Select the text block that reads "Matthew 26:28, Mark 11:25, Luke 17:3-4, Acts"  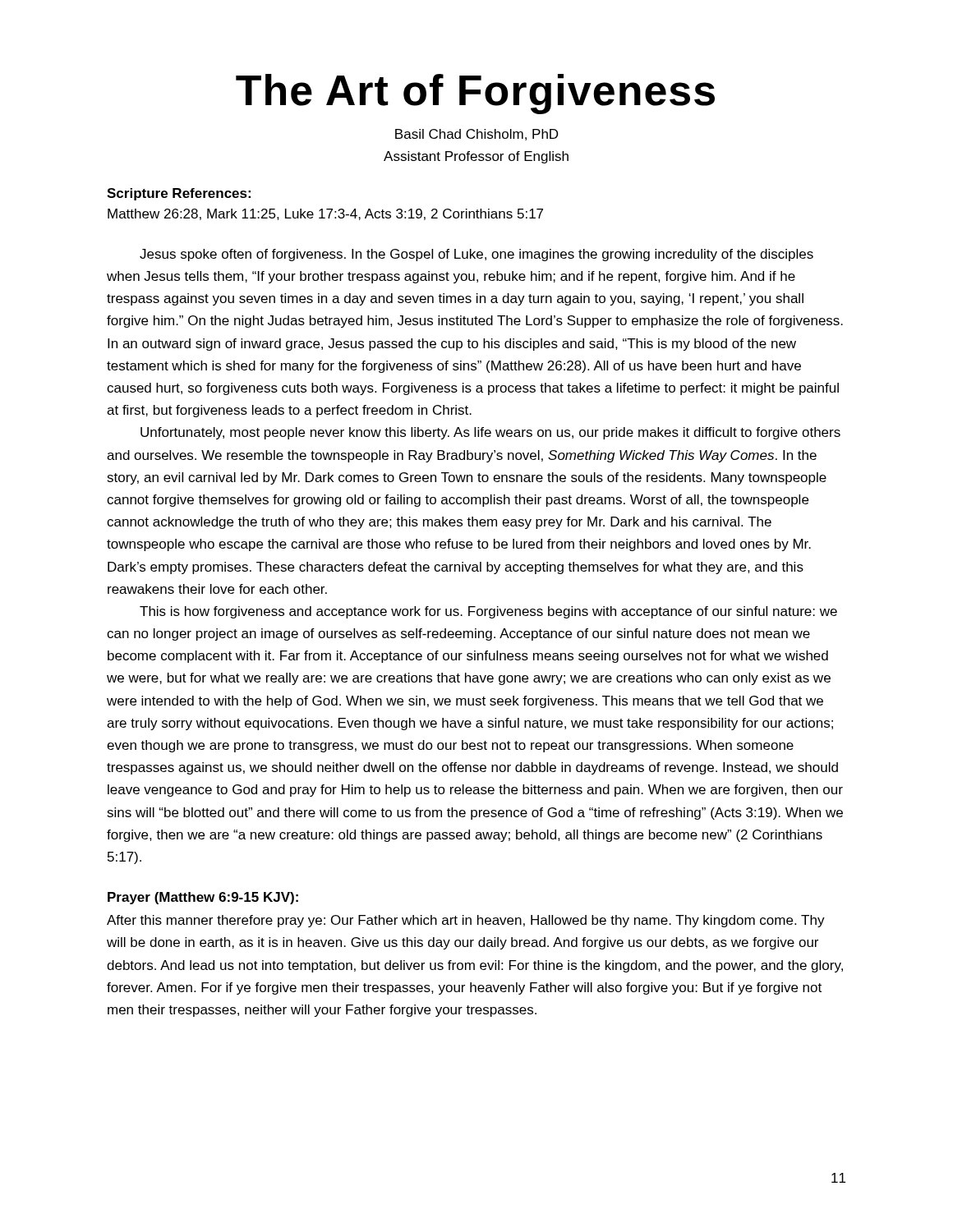click(325, 214)
